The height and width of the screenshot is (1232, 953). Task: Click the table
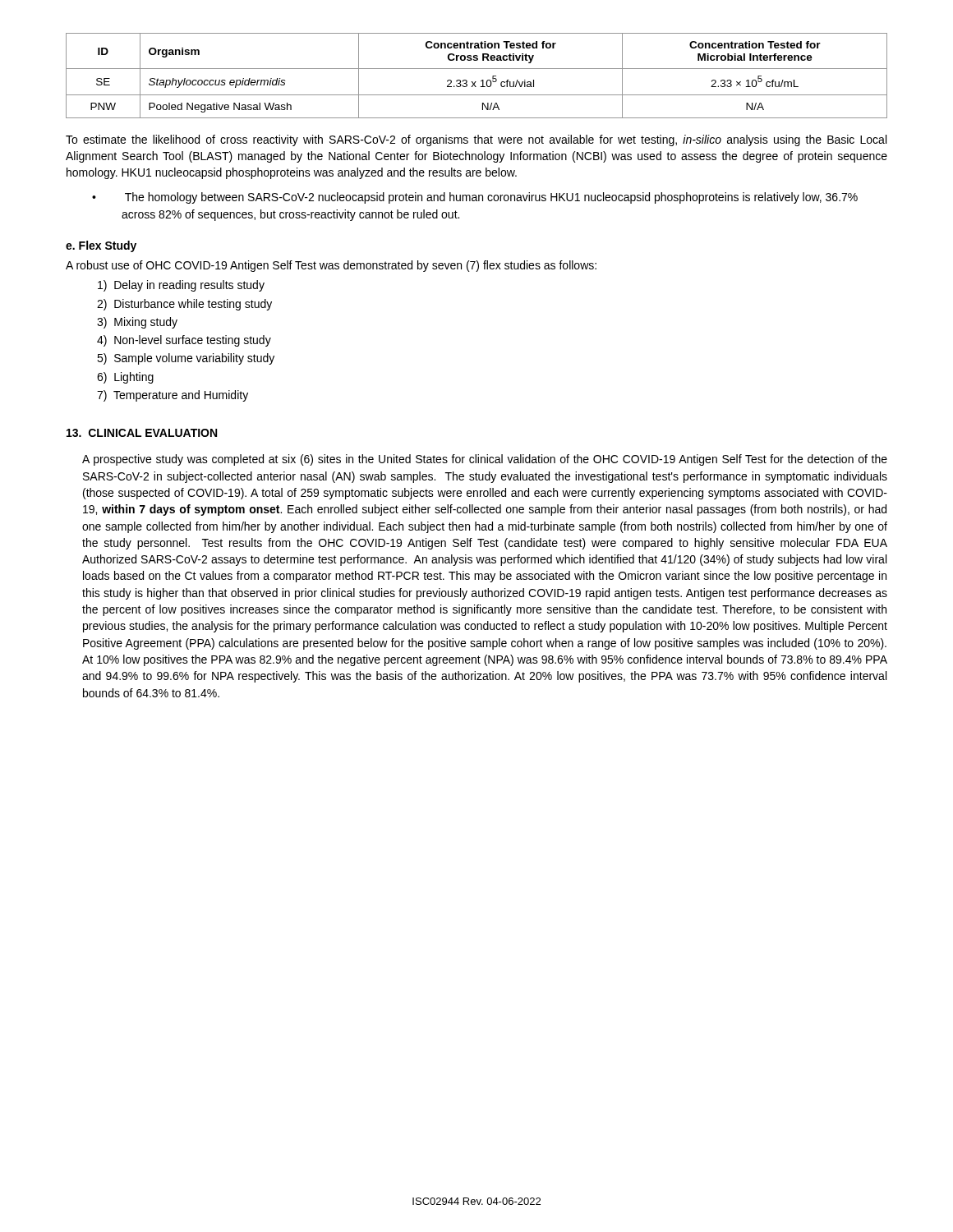click(x=476, y=75)
